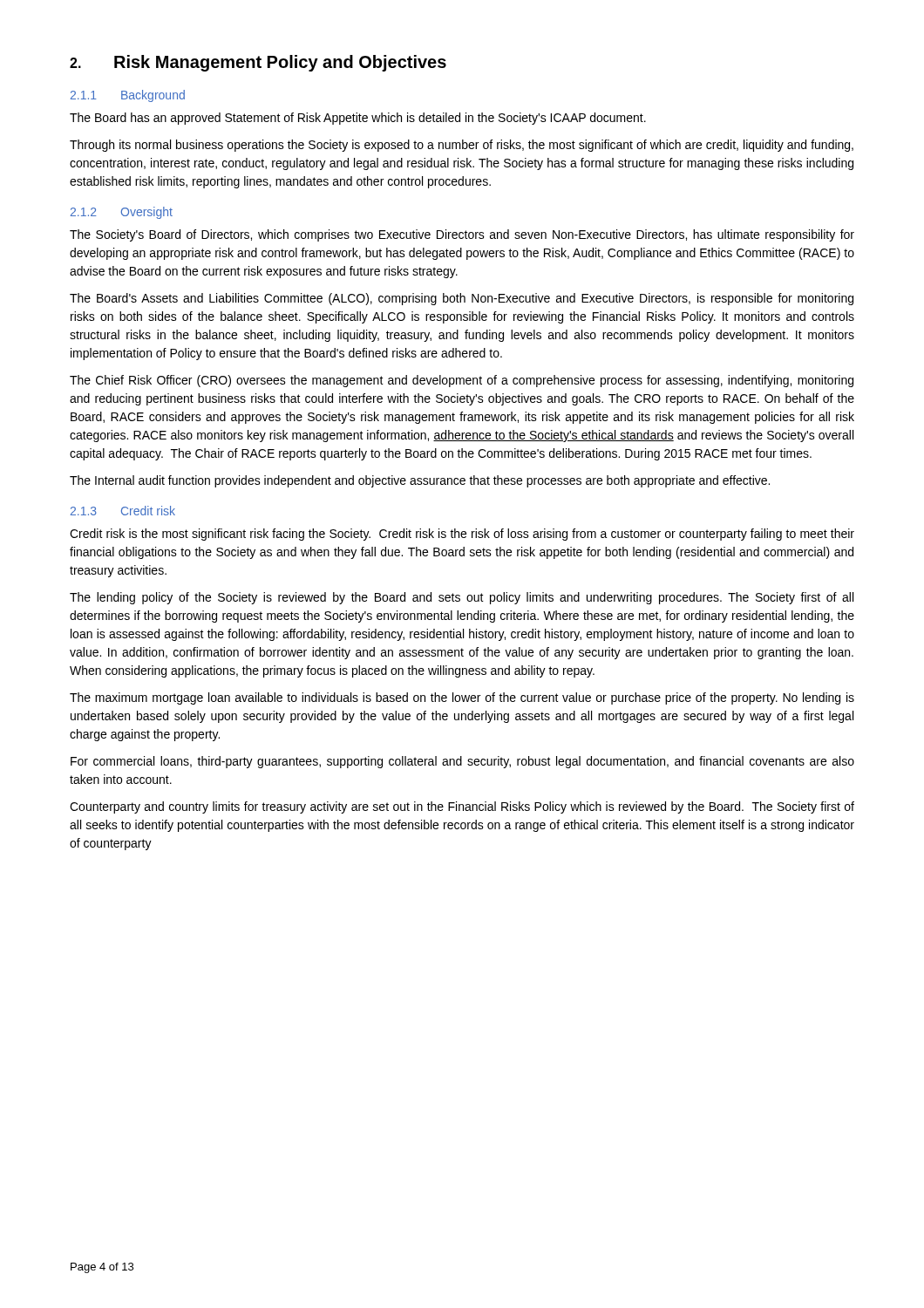Screen dimensions: 1308x924
Task: Point to the text block starting "For commercial loans, third-party guarantees, supporting collateral and"
Action: click(x=462, y=770)
